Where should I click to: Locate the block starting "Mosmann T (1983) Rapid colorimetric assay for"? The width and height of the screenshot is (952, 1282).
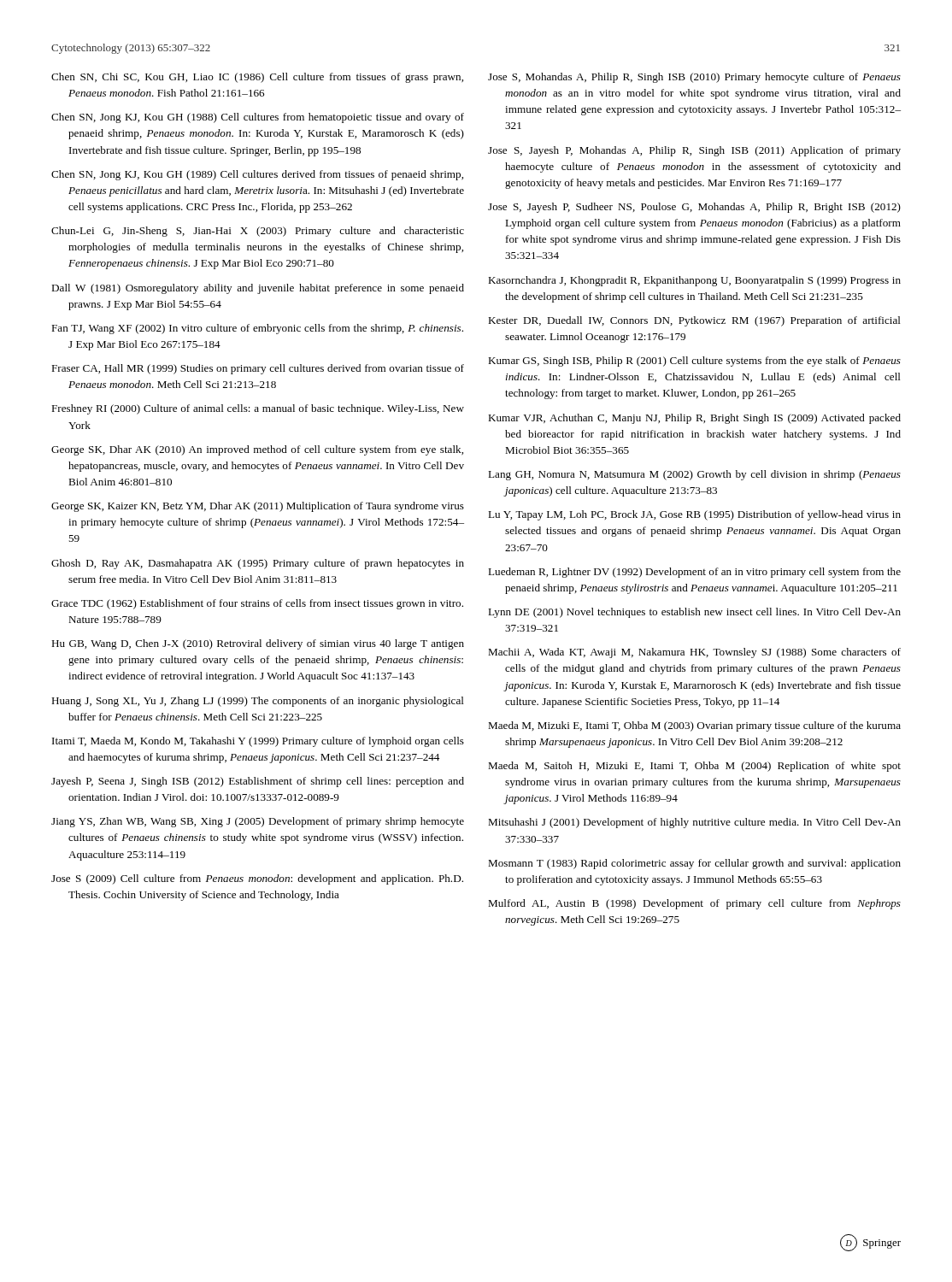click(x=694, y=871)
